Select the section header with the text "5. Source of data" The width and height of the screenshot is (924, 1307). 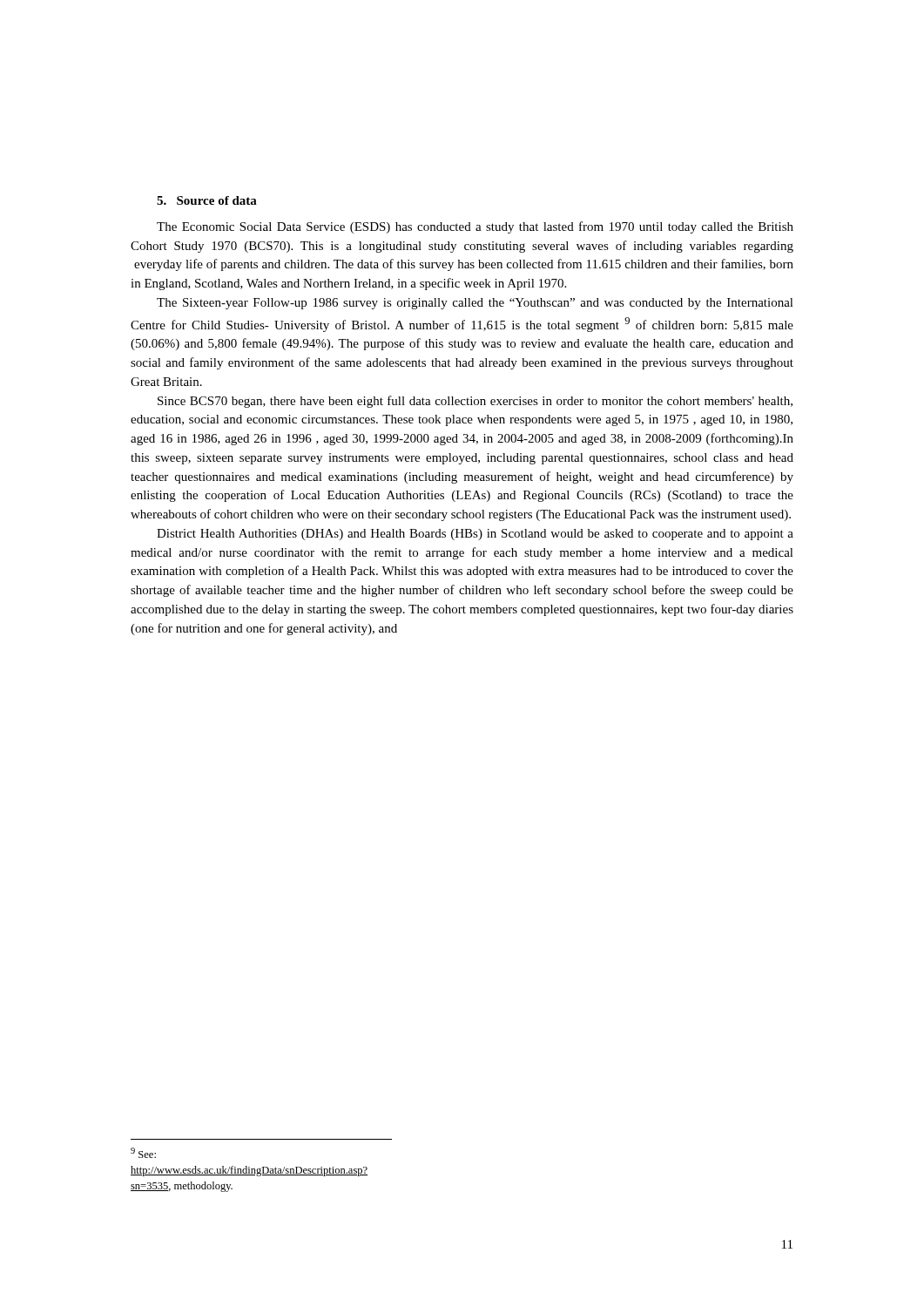pyautogui.click(x=207, y=200)
